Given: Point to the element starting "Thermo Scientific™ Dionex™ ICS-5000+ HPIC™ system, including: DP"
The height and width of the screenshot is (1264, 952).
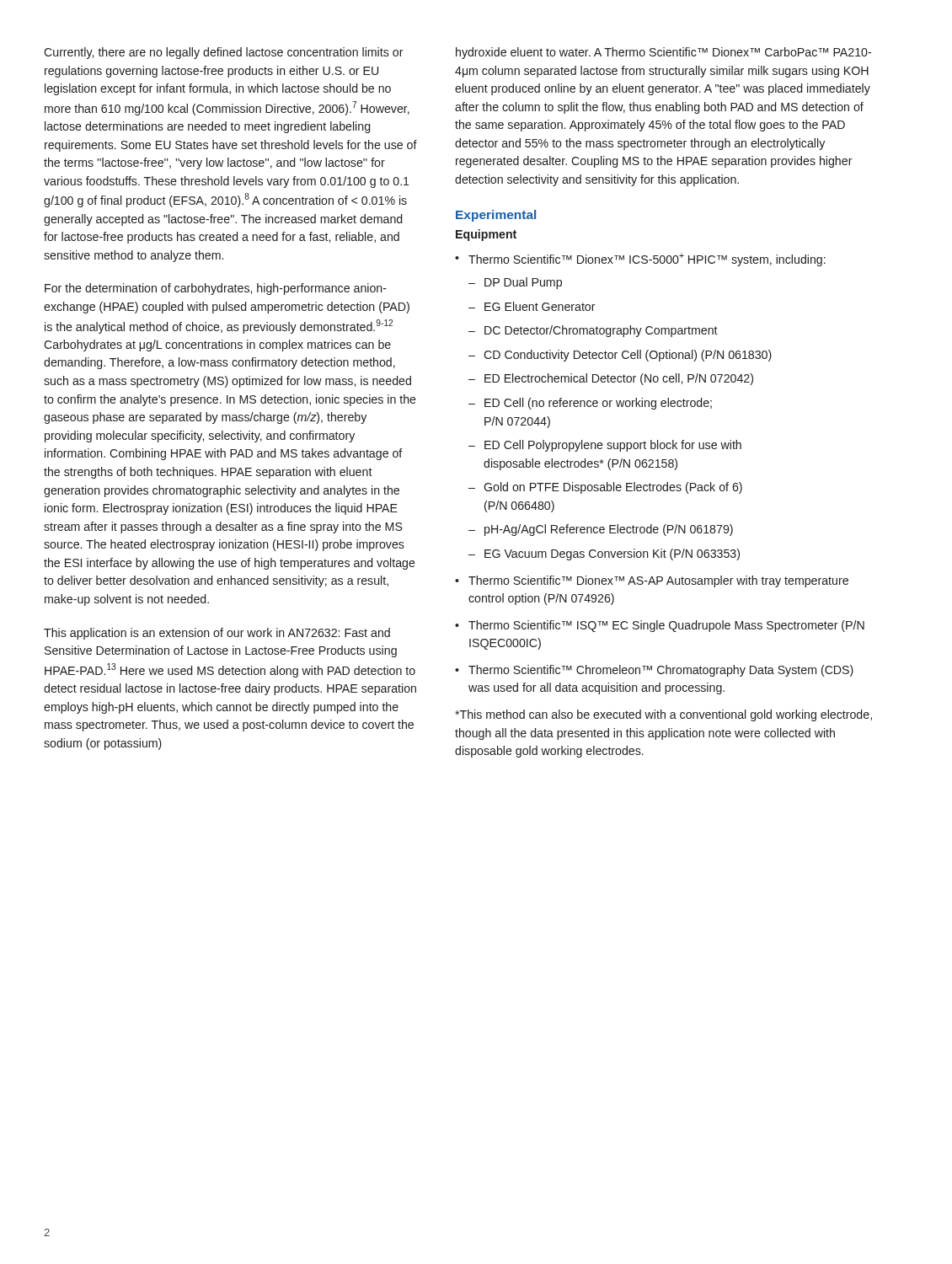Looking at the screenshot, I should (x=666, y=406).
